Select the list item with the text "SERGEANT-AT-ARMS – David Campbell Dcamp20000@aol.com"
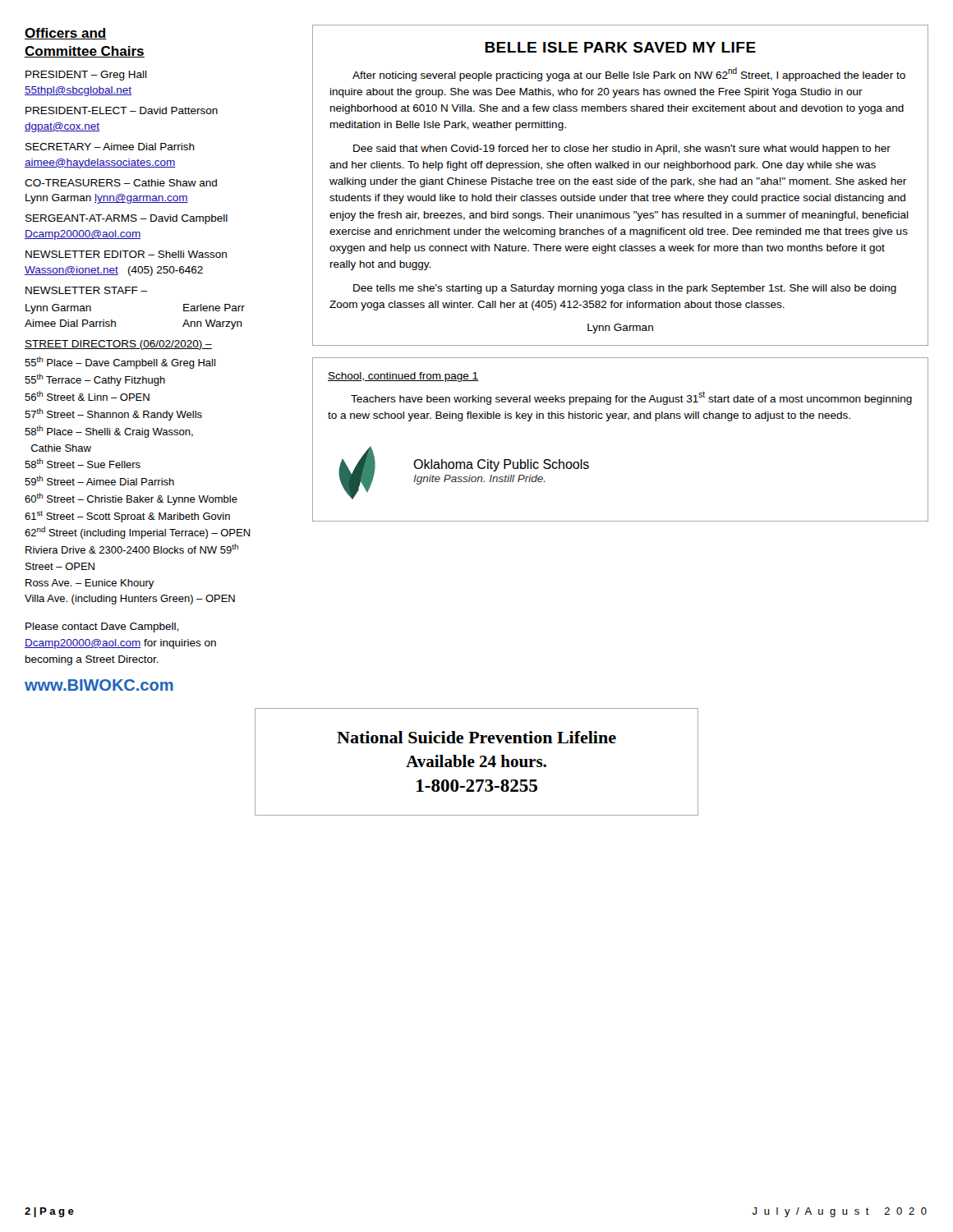This screenshot has width=953, height=1232. [x=126, y=226]
